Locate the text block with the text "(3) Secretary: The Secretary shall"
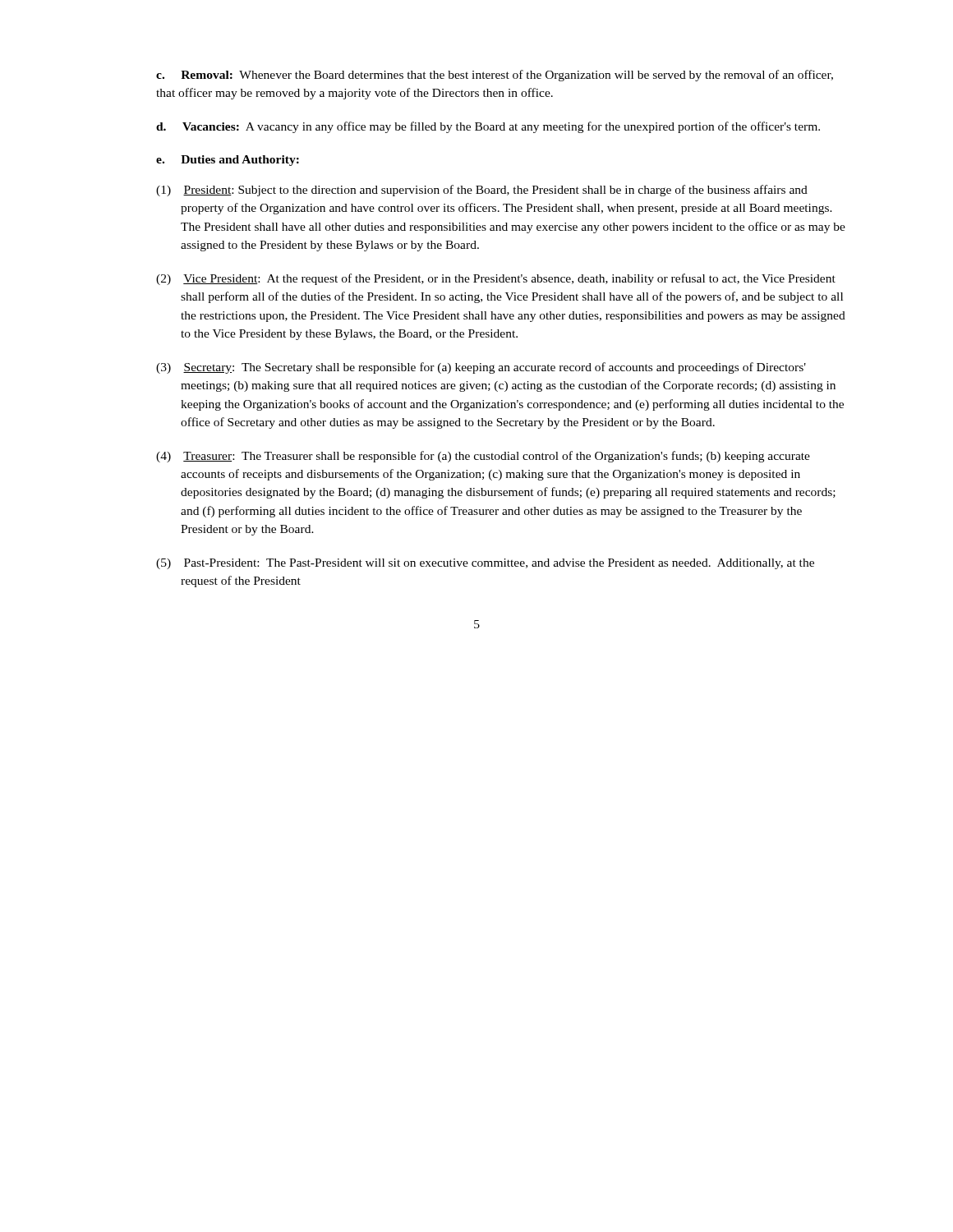The width and height of the screenshot is (953, 1232). pyautogui.click(x=500, y=394)
